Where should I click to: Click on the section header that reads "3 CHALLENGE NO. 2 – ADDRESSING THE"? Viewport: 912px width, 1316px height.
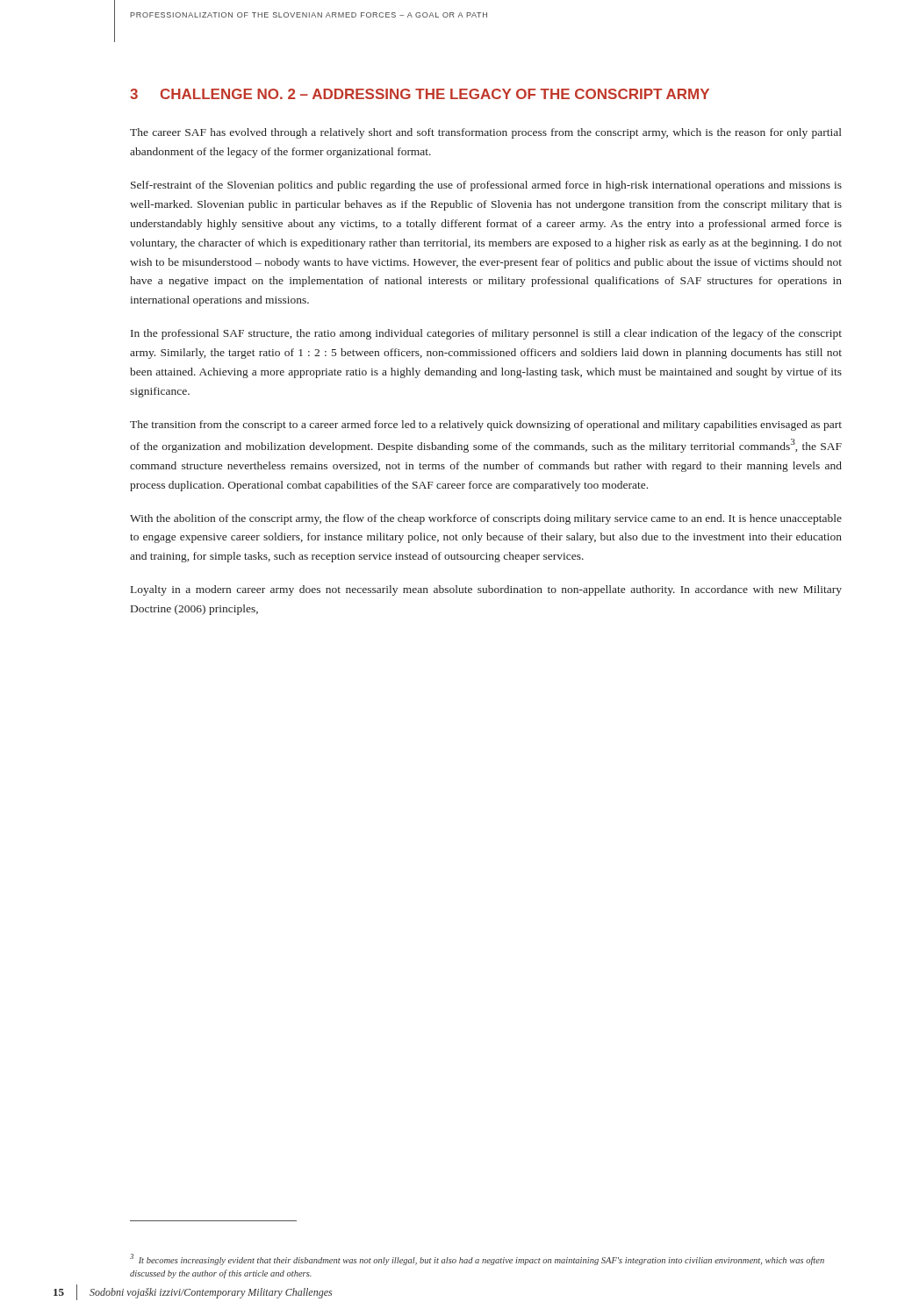420,95
